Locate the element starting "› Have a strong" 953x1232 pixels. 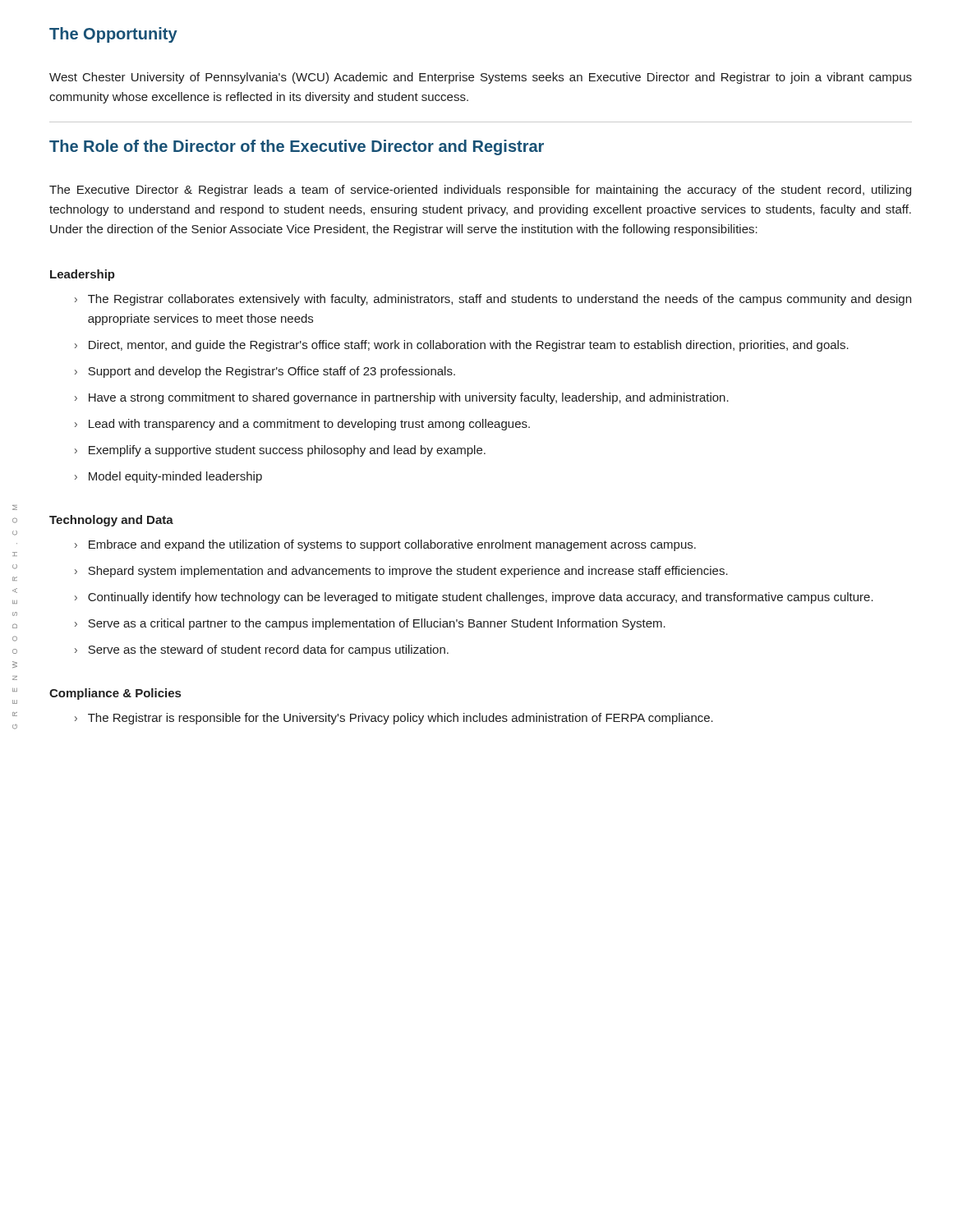(x=493, y=398)
